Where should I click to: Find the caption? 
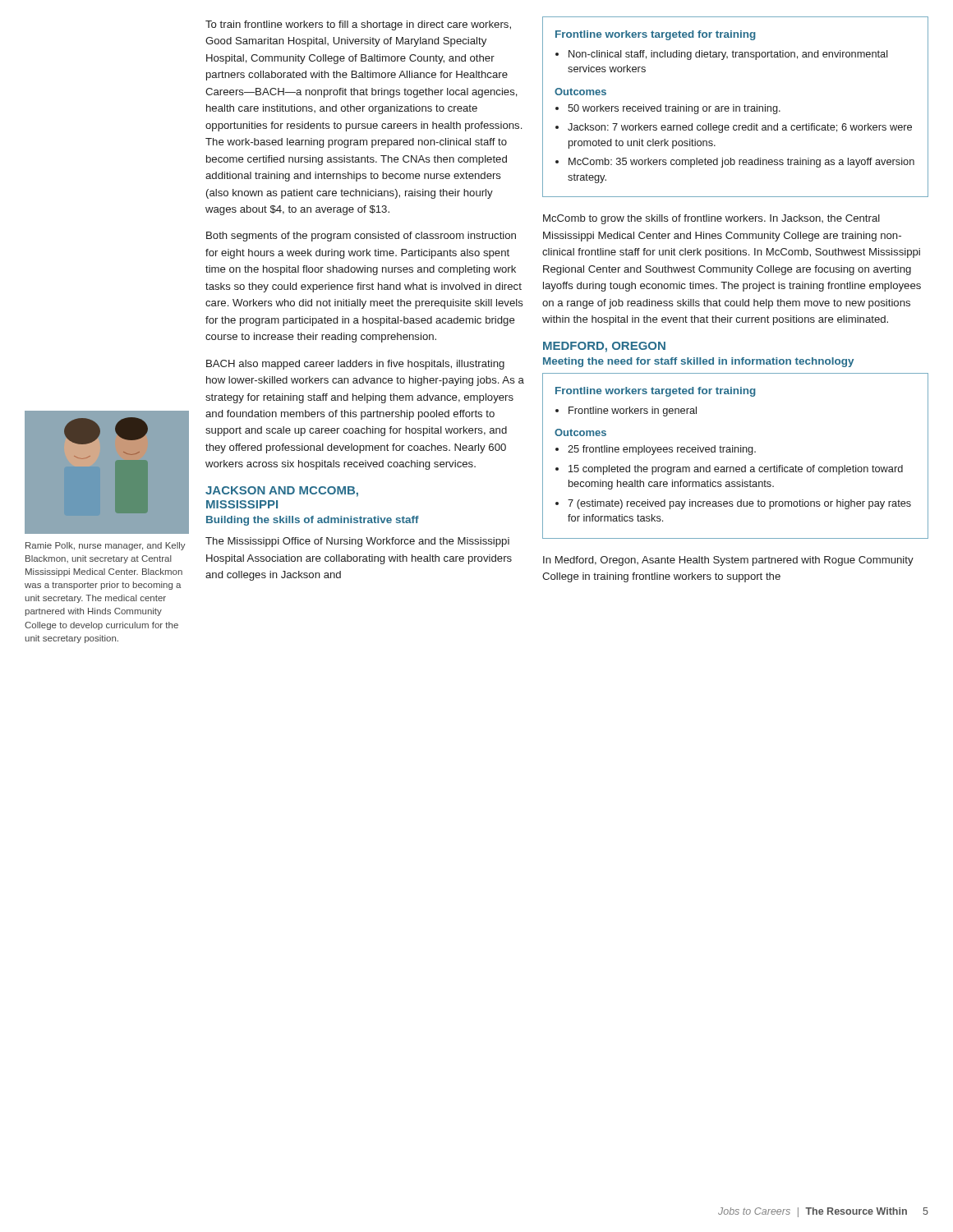pos(107,592)
